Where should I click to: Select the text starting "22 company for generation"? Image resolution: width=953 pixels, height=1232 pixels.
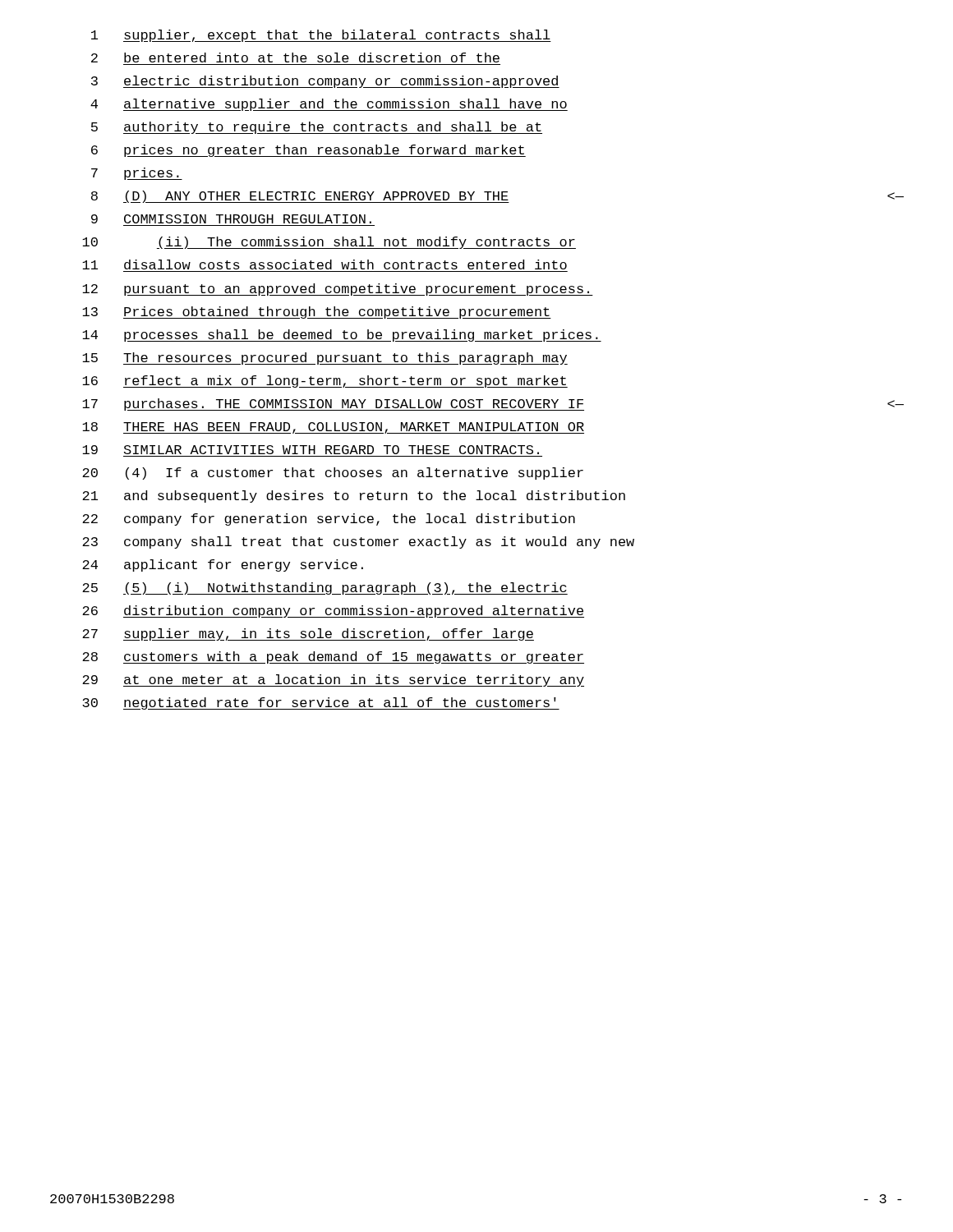(457, 520)
